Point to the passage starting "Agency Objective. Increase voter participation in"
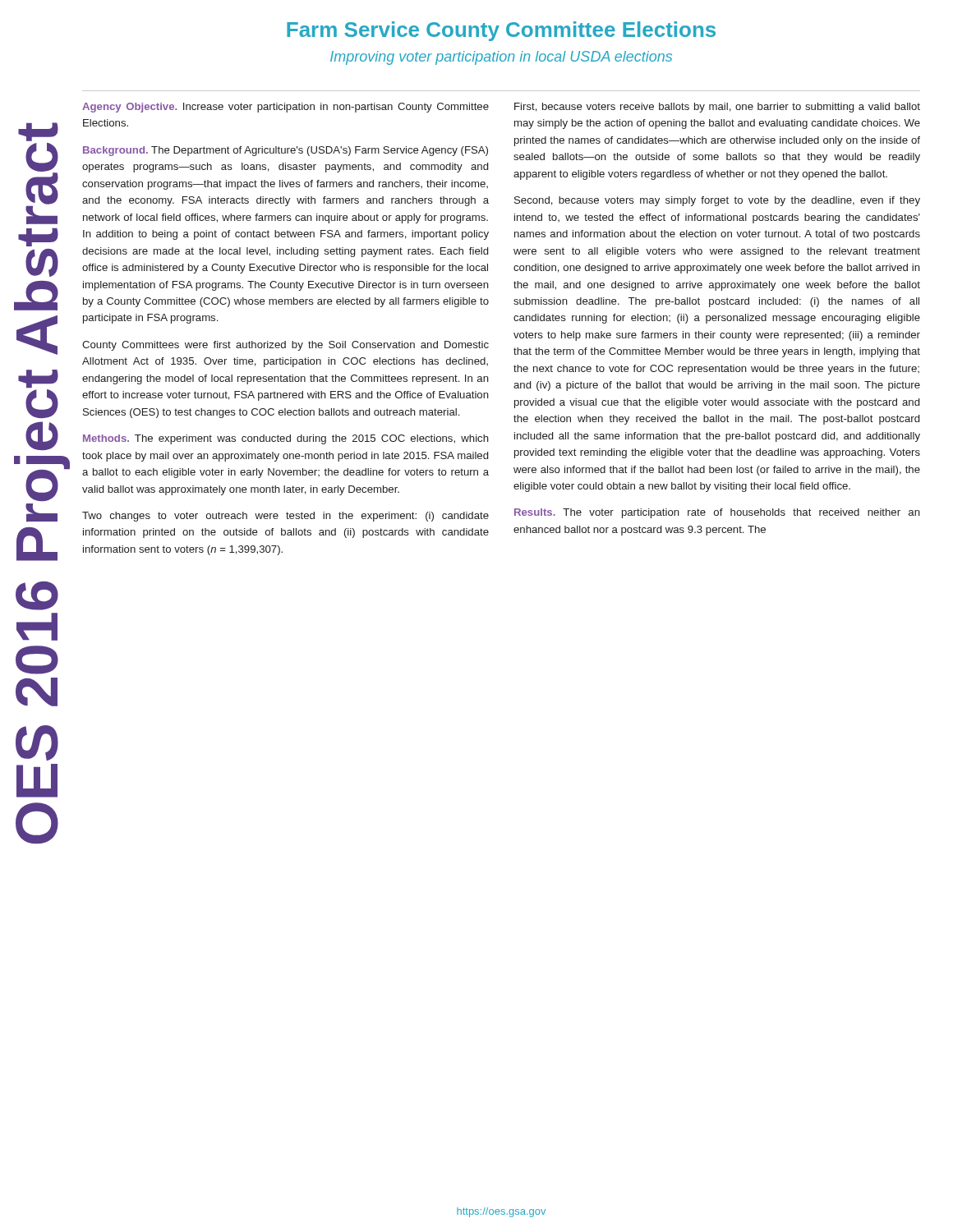Viewport: 953px width, 1232px height. click(285, 115)
